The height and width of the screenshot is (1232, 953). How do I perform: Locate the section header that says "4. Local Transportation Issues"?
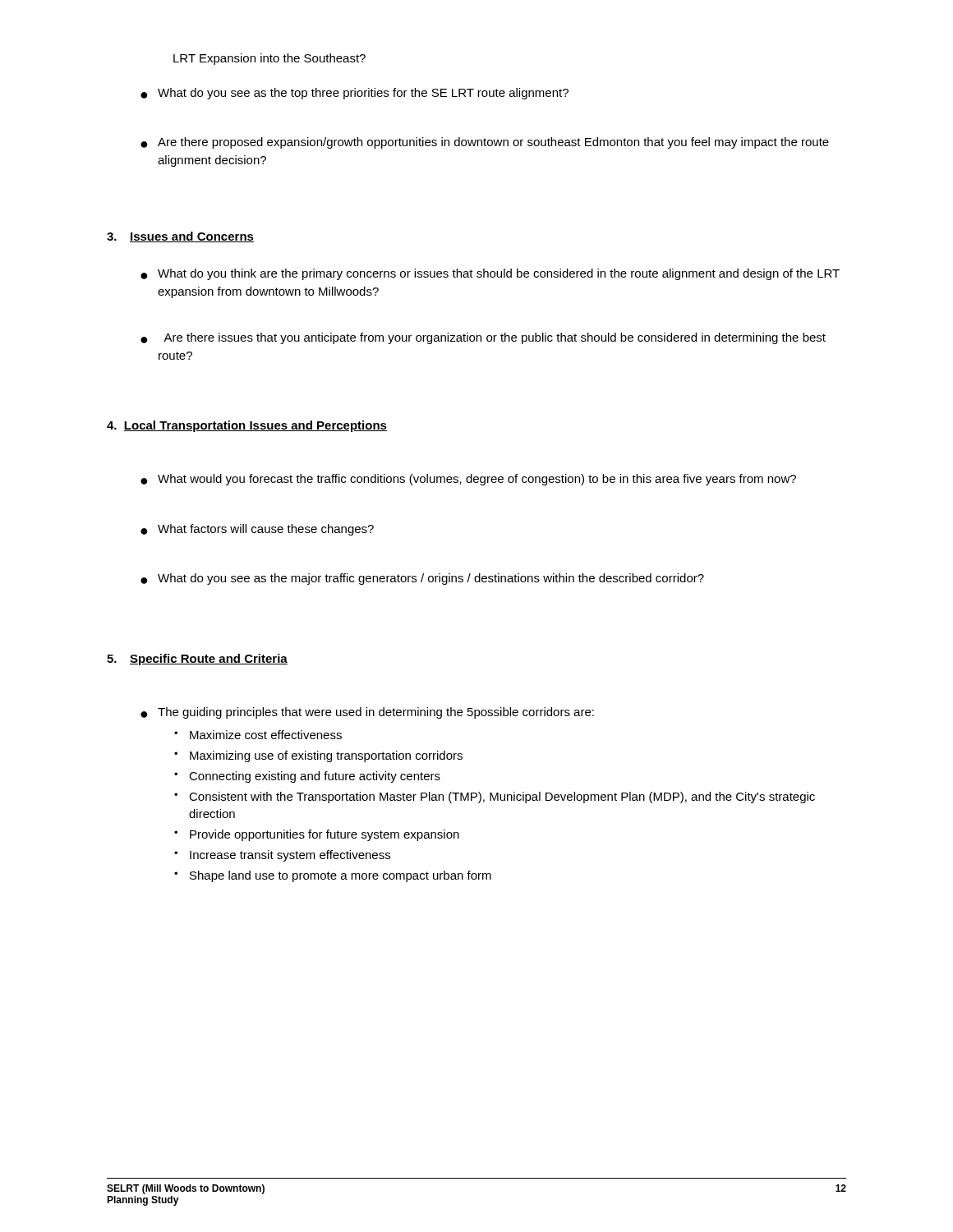pyautogui.click(x=247, y=425)
